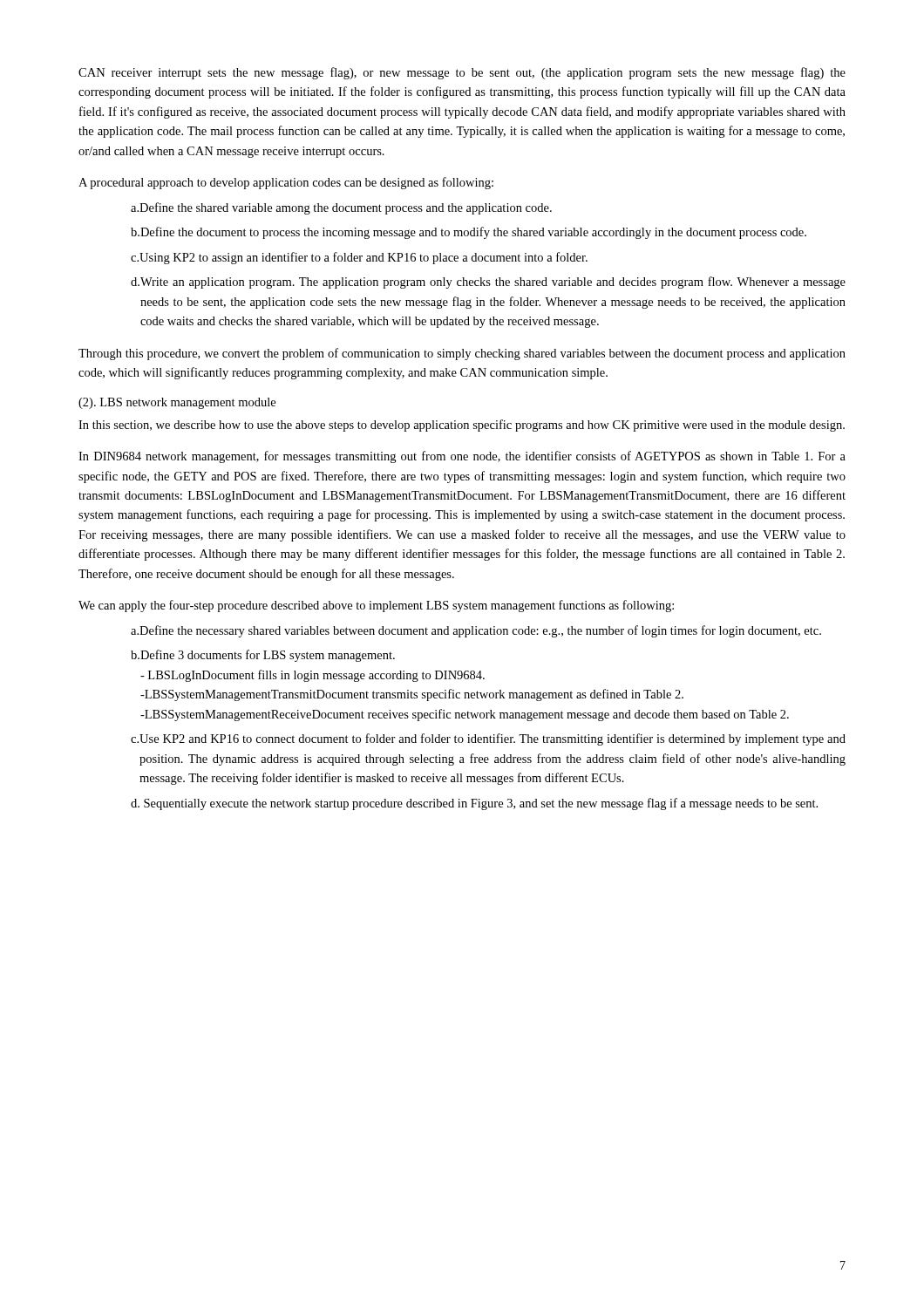Locate the region starting "a. Define the necessary"
The height and width of the screenshot is (1308, 924).
tap(462, 630)
